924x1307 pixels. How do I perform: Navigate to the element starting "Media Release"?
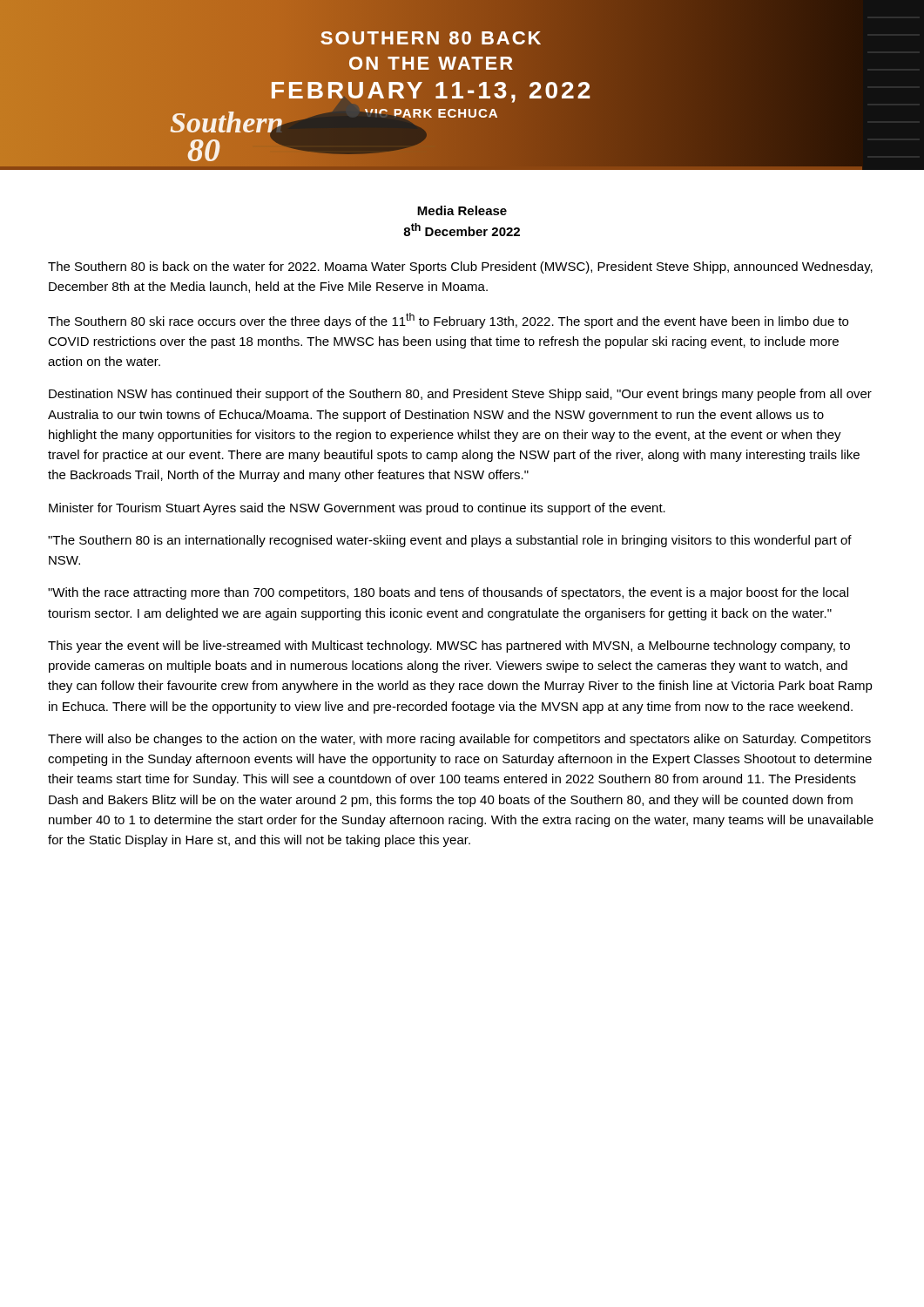pos(462,210)
